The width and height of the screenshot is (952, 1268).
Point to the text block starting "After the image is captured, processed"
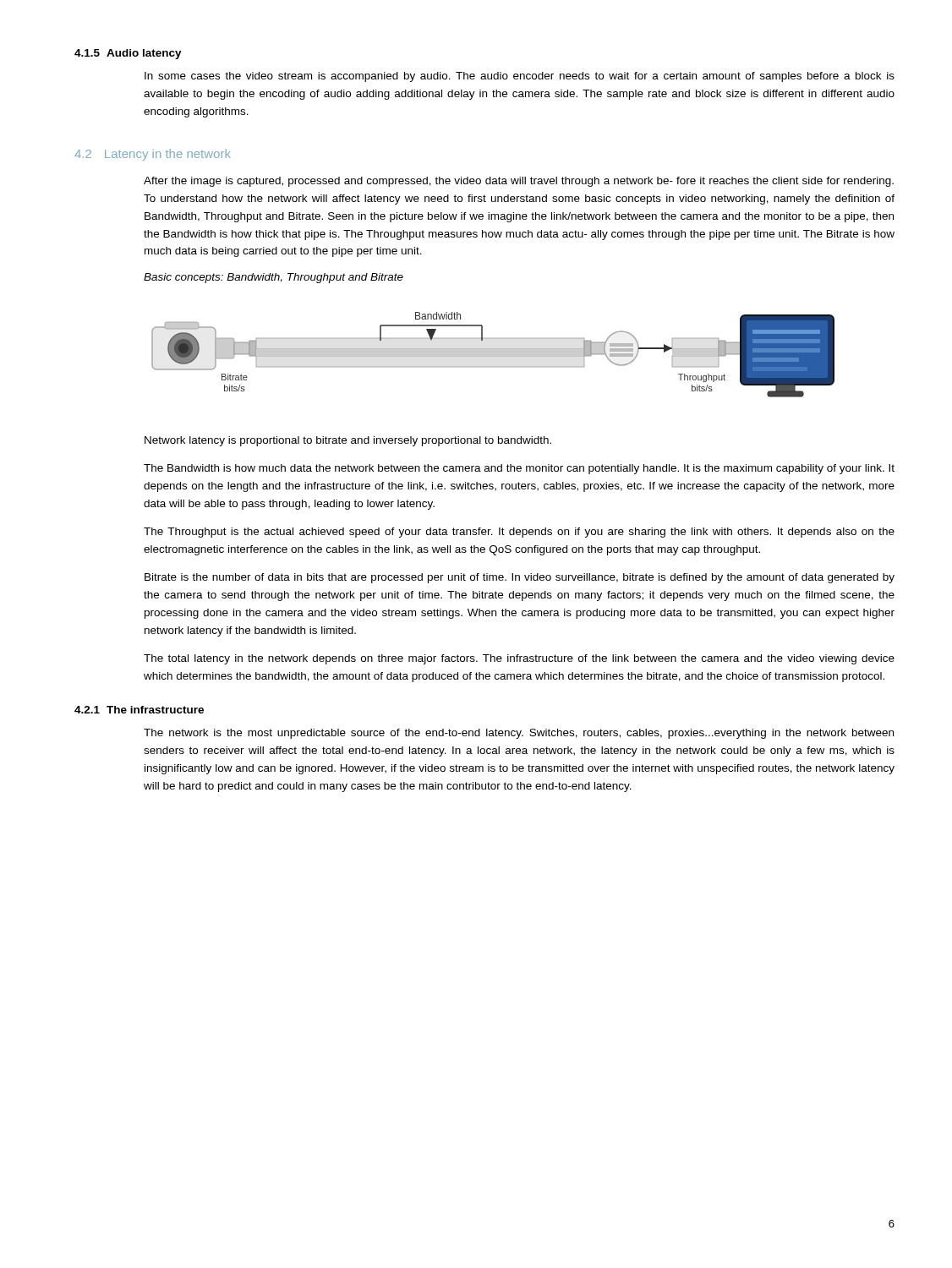(519, 216)
